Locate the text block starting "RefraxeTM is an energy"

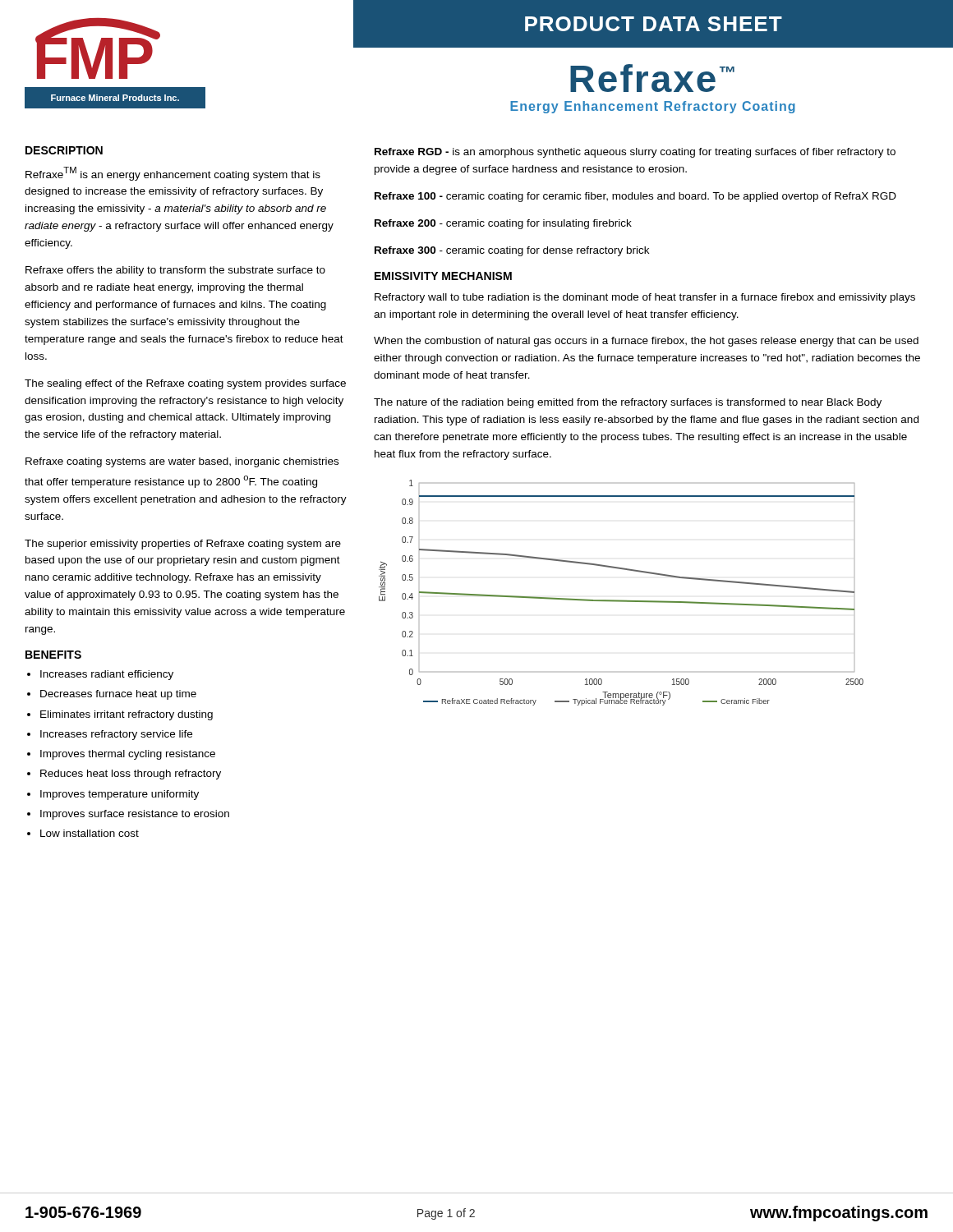[x=179, y=207]
